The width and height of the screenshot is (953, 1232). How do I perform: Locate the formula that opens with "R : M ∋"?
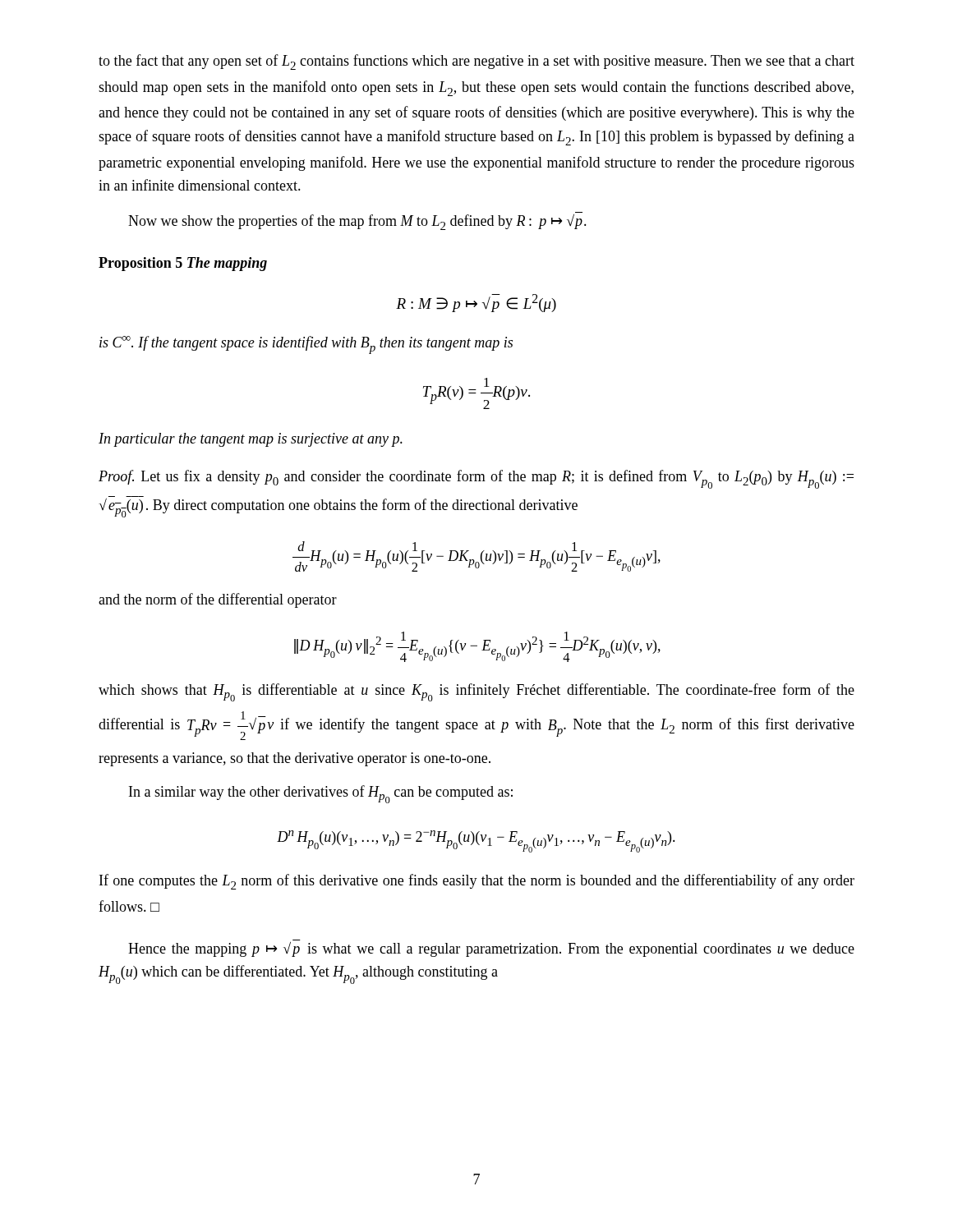[x=476, y=302]
